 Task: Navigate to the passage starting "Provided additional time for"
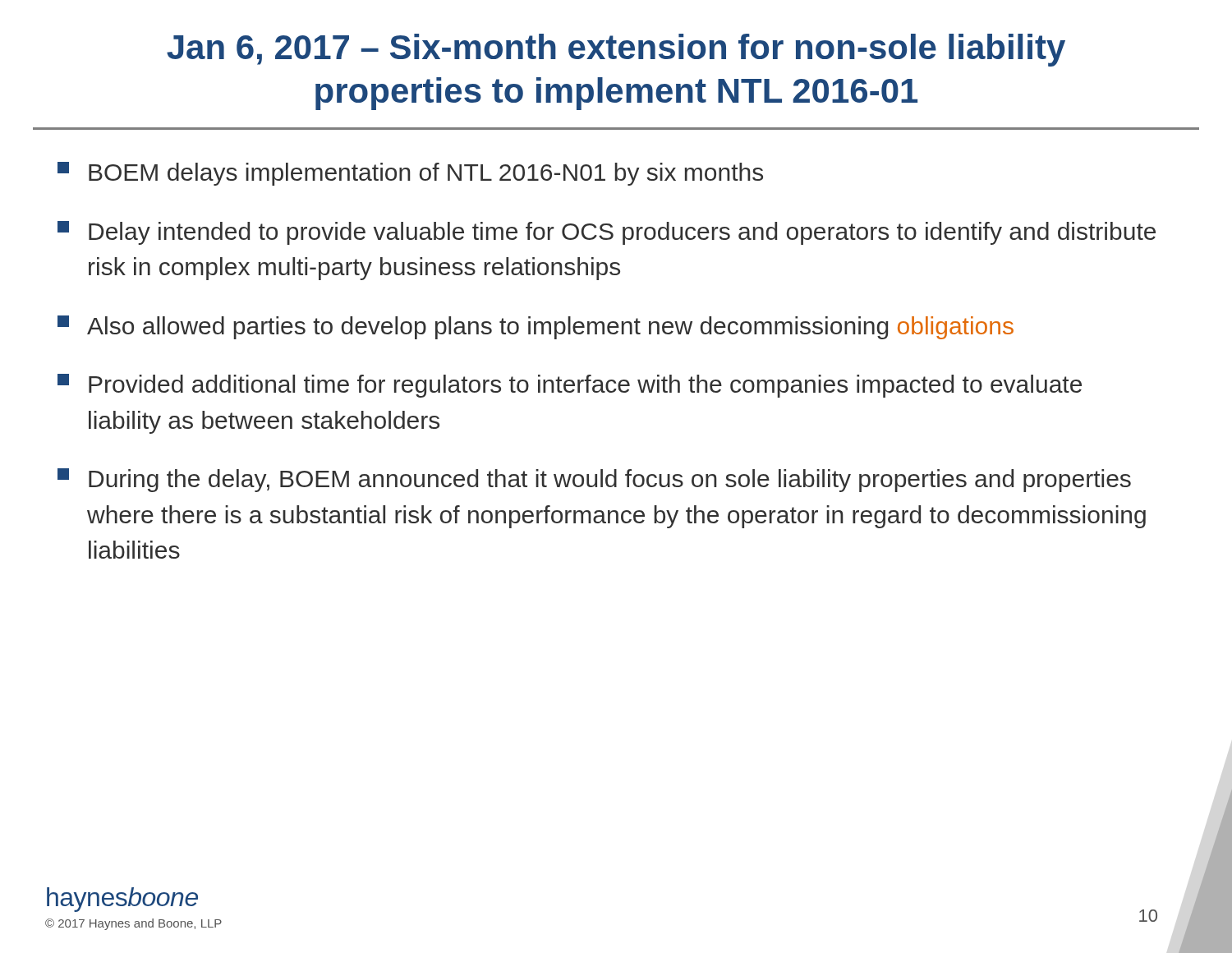pos(608,402)
